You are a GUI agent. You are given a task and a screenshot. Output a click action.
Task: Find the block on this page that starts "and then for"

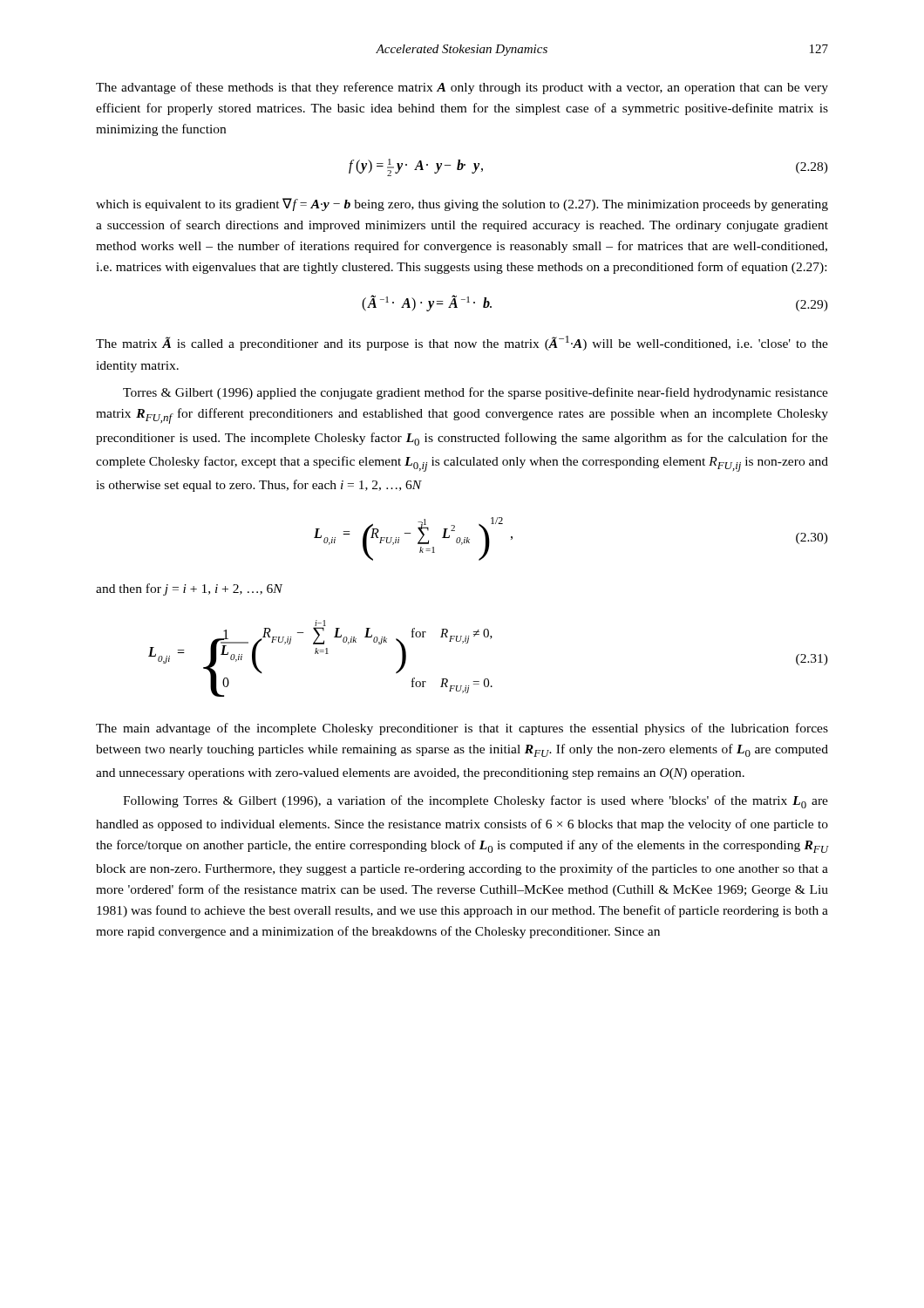click(189, 589)
